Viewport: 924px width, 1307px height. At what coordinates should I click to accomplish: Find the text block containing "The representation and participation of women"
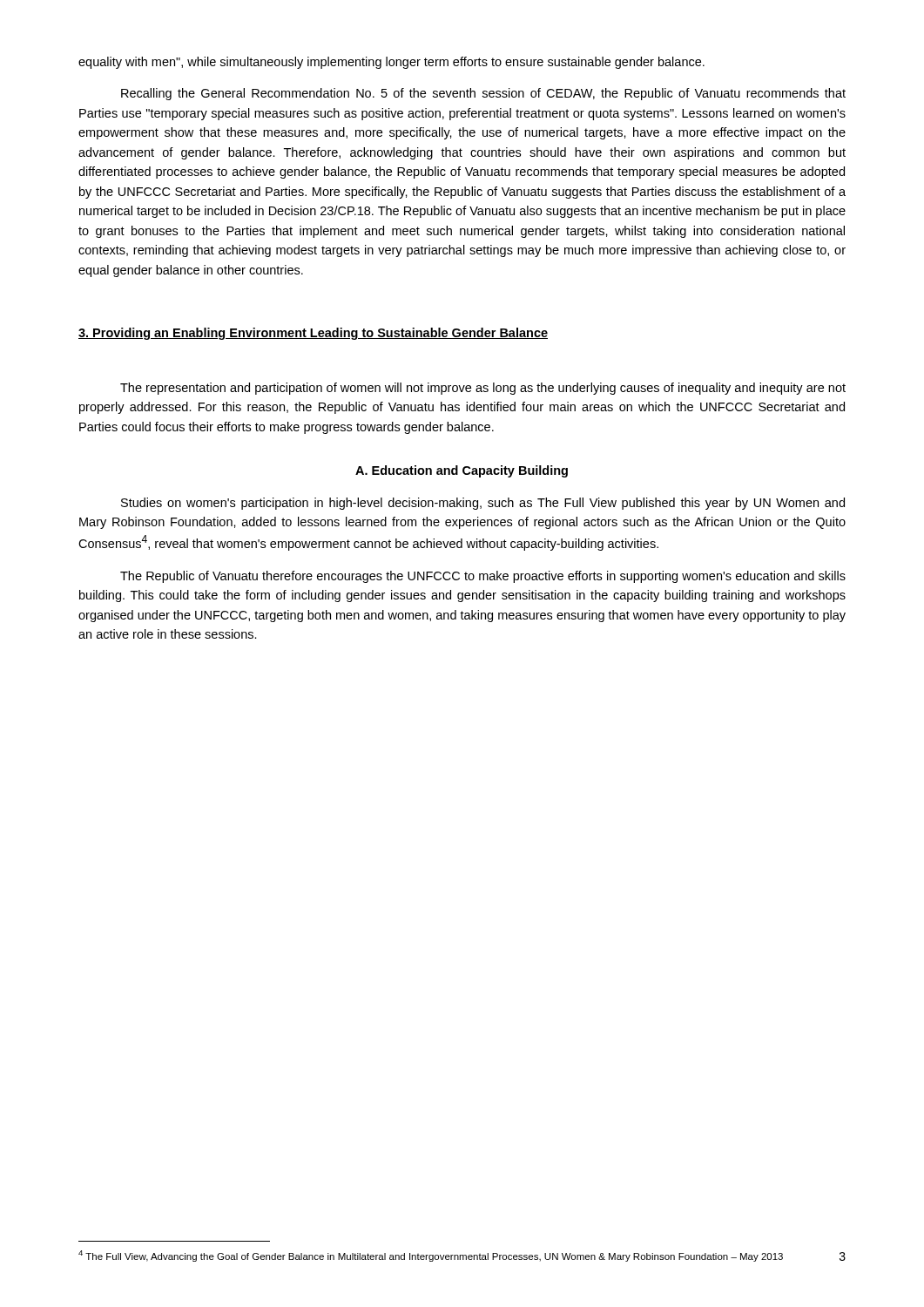(x=462, y=407)
